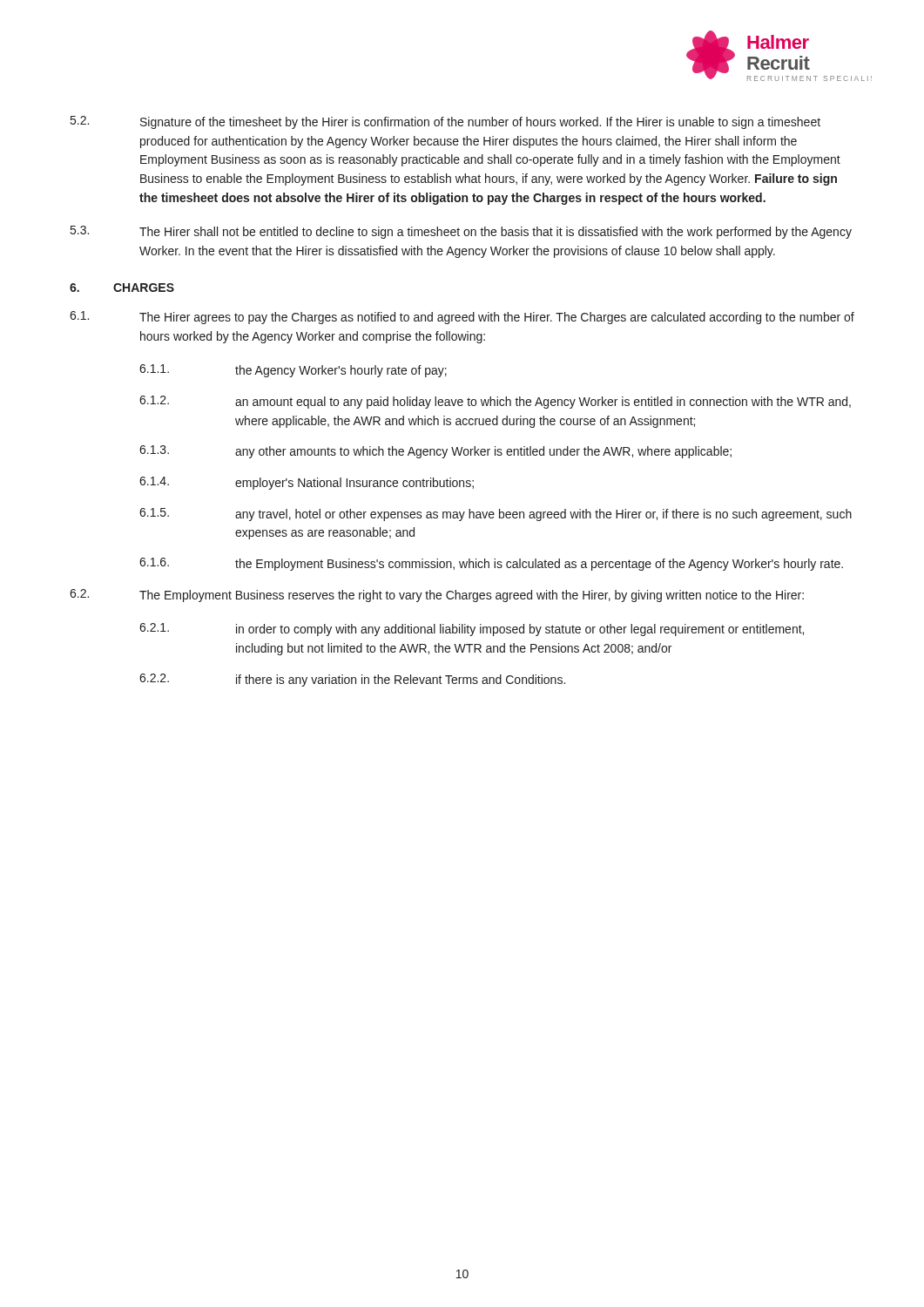The image size is (924, 1307).
Task: Find the logo
Action: (x=776, y=56)
